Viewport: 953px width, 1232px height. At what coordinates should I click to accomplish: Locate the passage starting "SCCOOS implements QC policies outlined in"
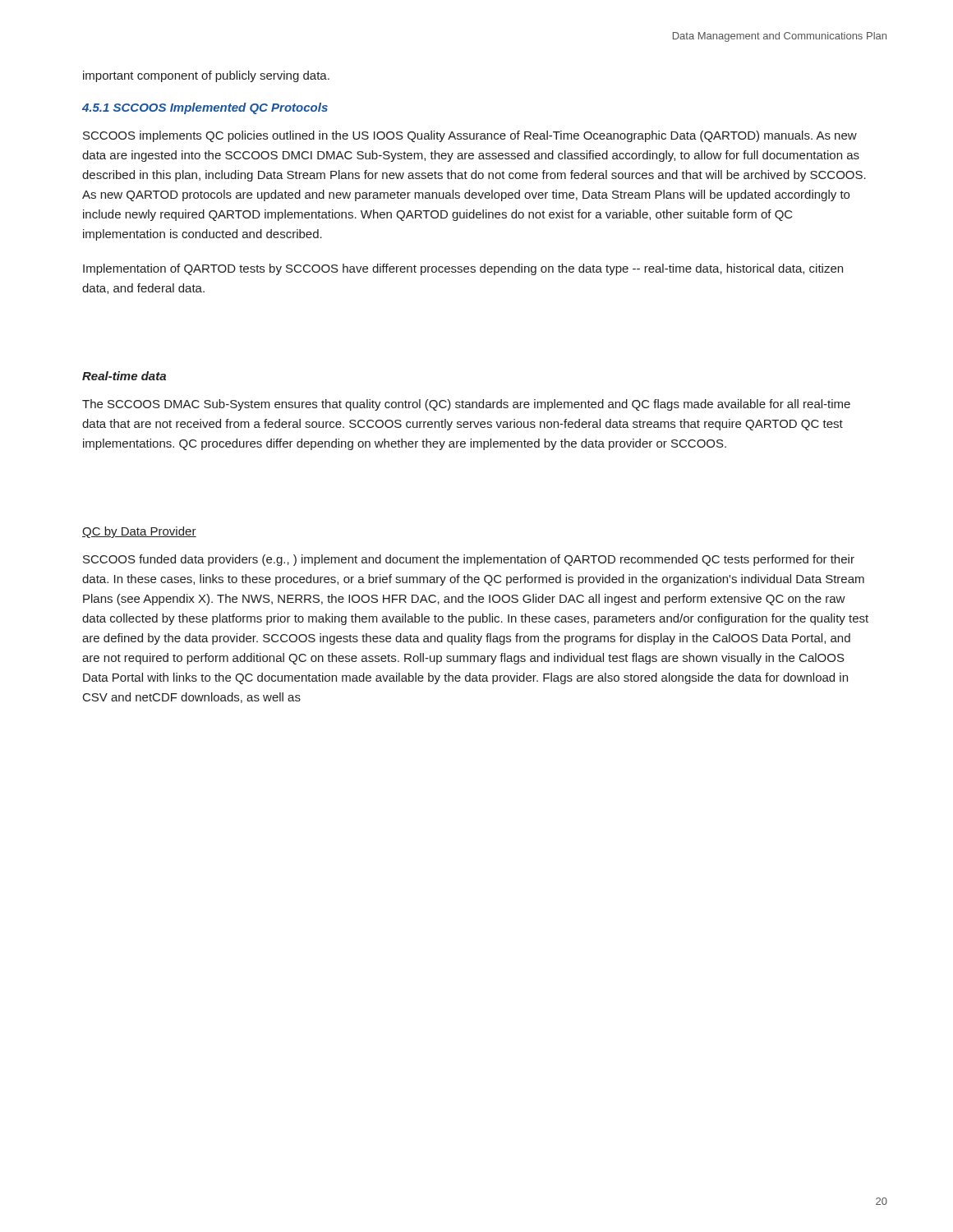(x=474, y=184)
